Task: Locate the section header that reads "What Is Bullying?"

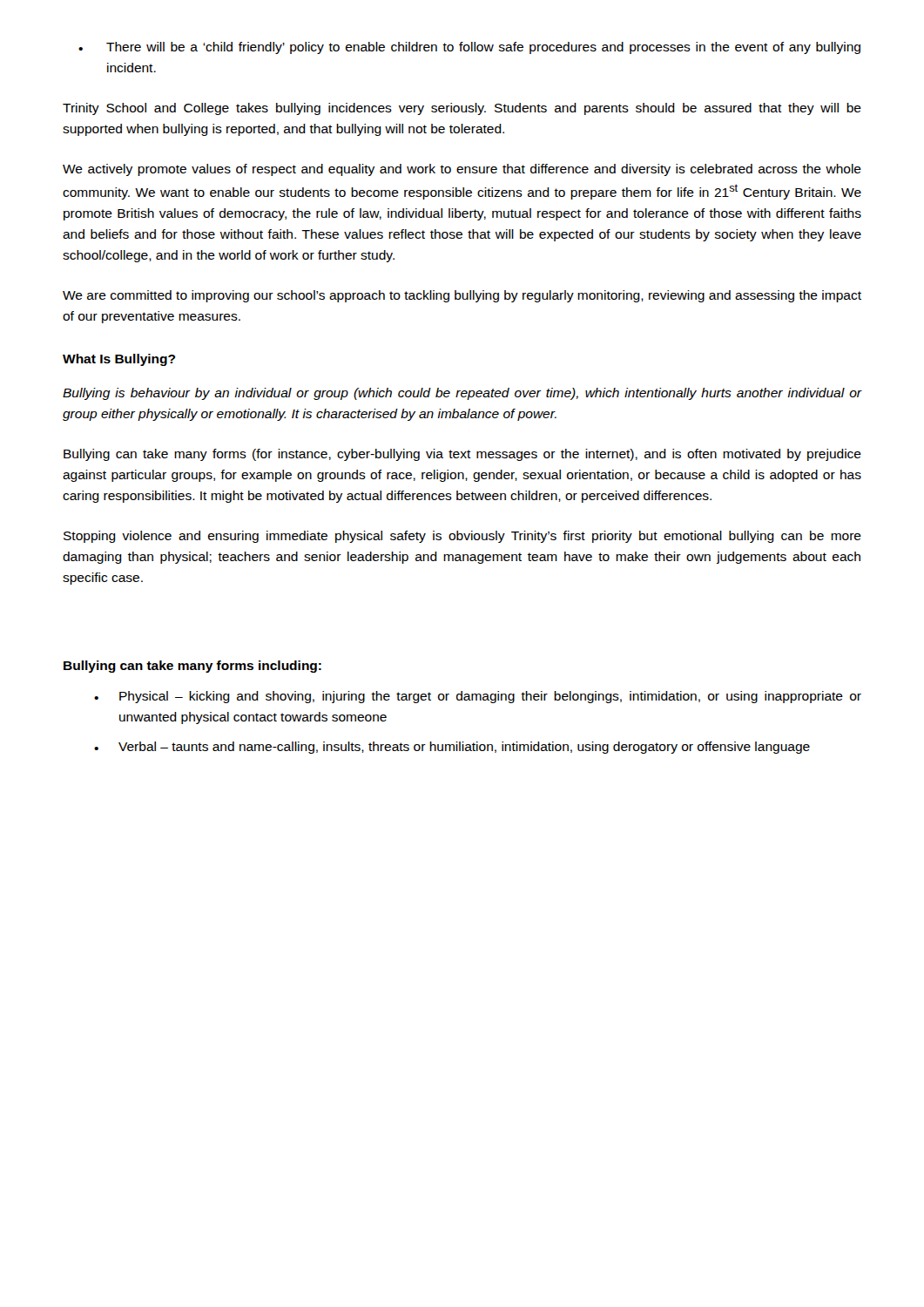Action: click(x=119, y=359)
